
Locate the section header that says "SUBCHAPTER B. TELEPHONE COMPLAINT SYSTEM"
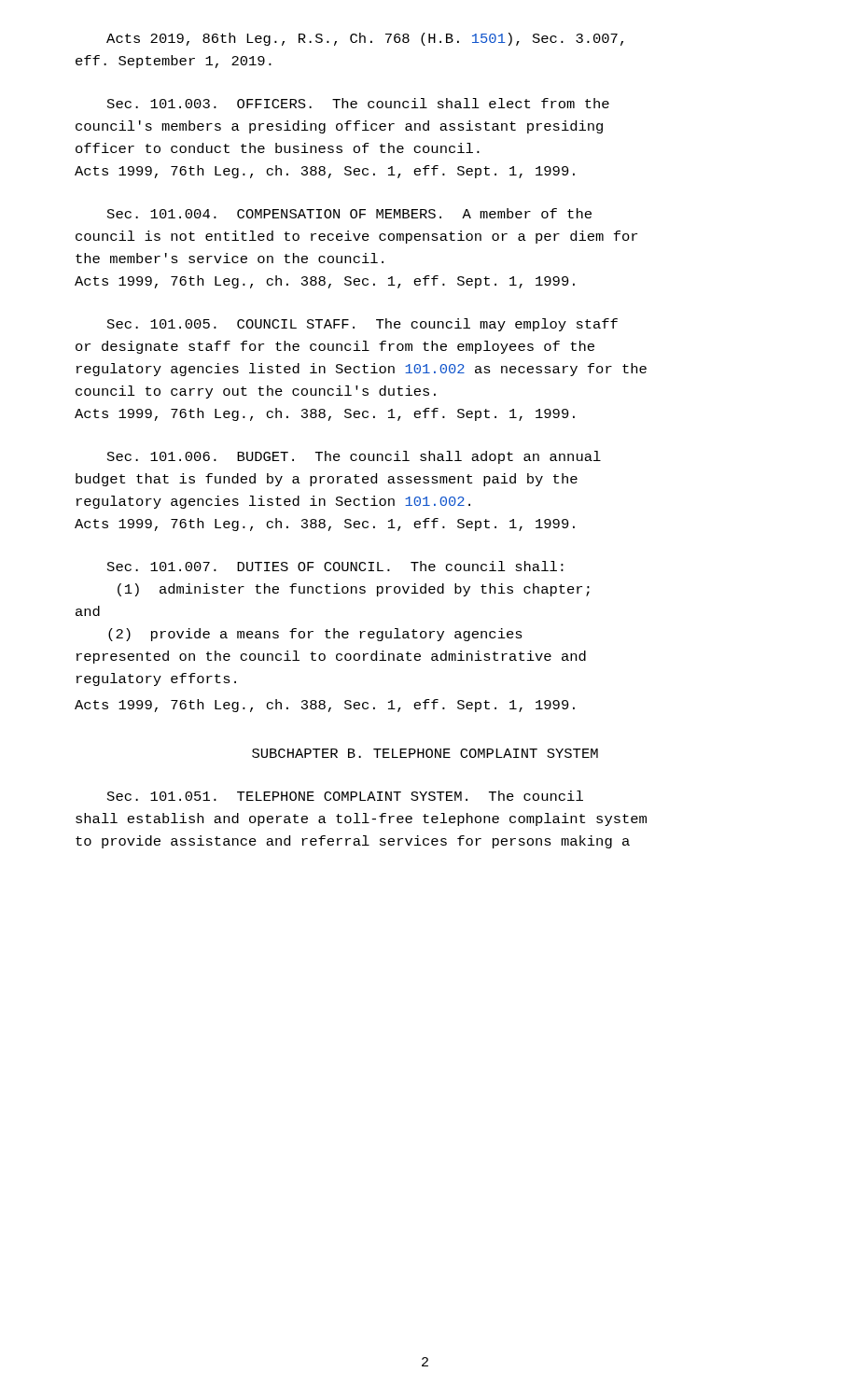(425, 754)
